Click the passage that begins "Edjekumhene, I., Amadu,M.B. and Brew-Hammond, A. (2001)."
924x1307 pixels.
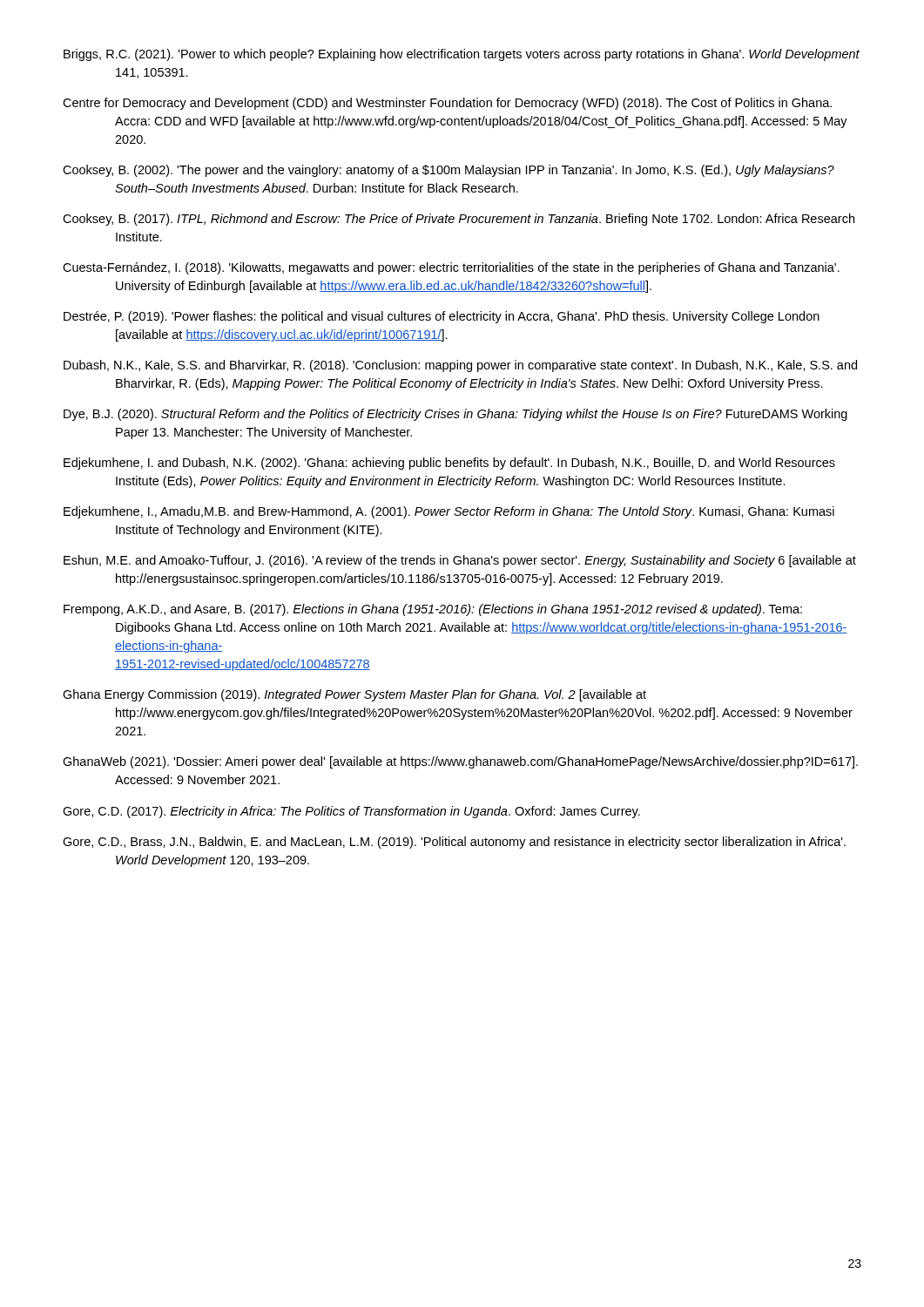449,521
